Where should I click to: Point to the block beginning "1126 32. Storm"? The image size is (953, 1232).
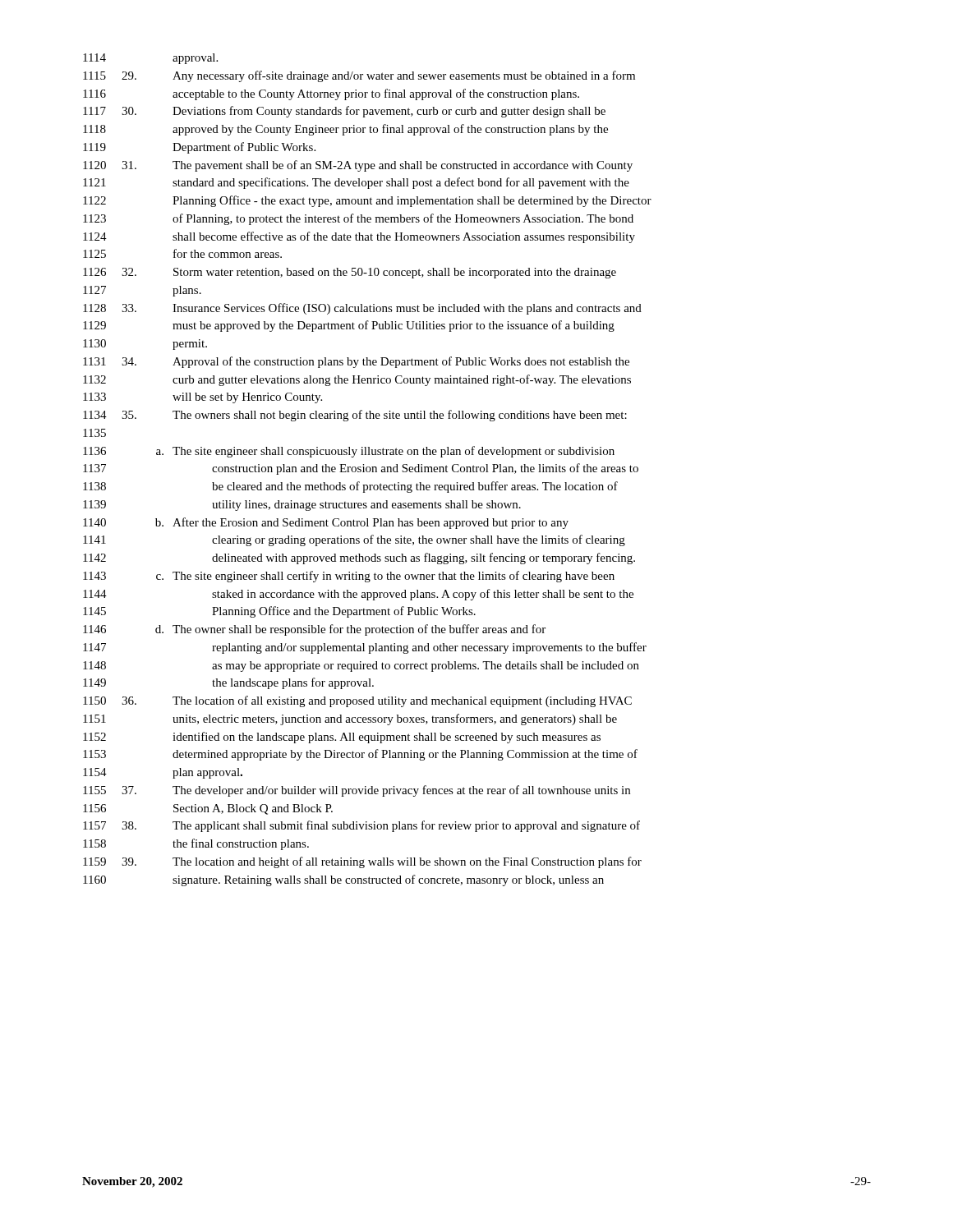[476, 273]
